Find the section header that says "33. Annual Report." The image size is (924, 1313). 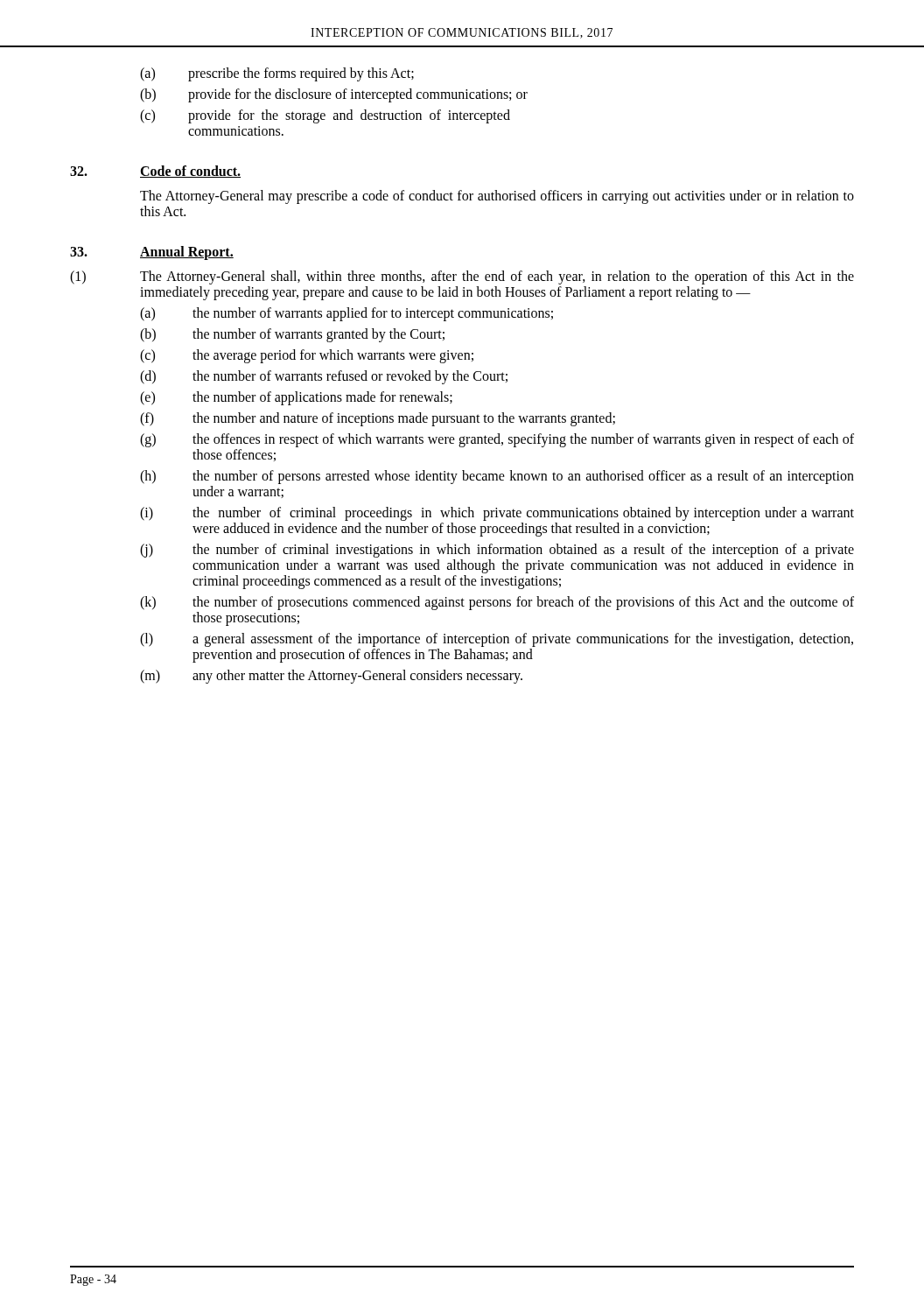[152, 252]
